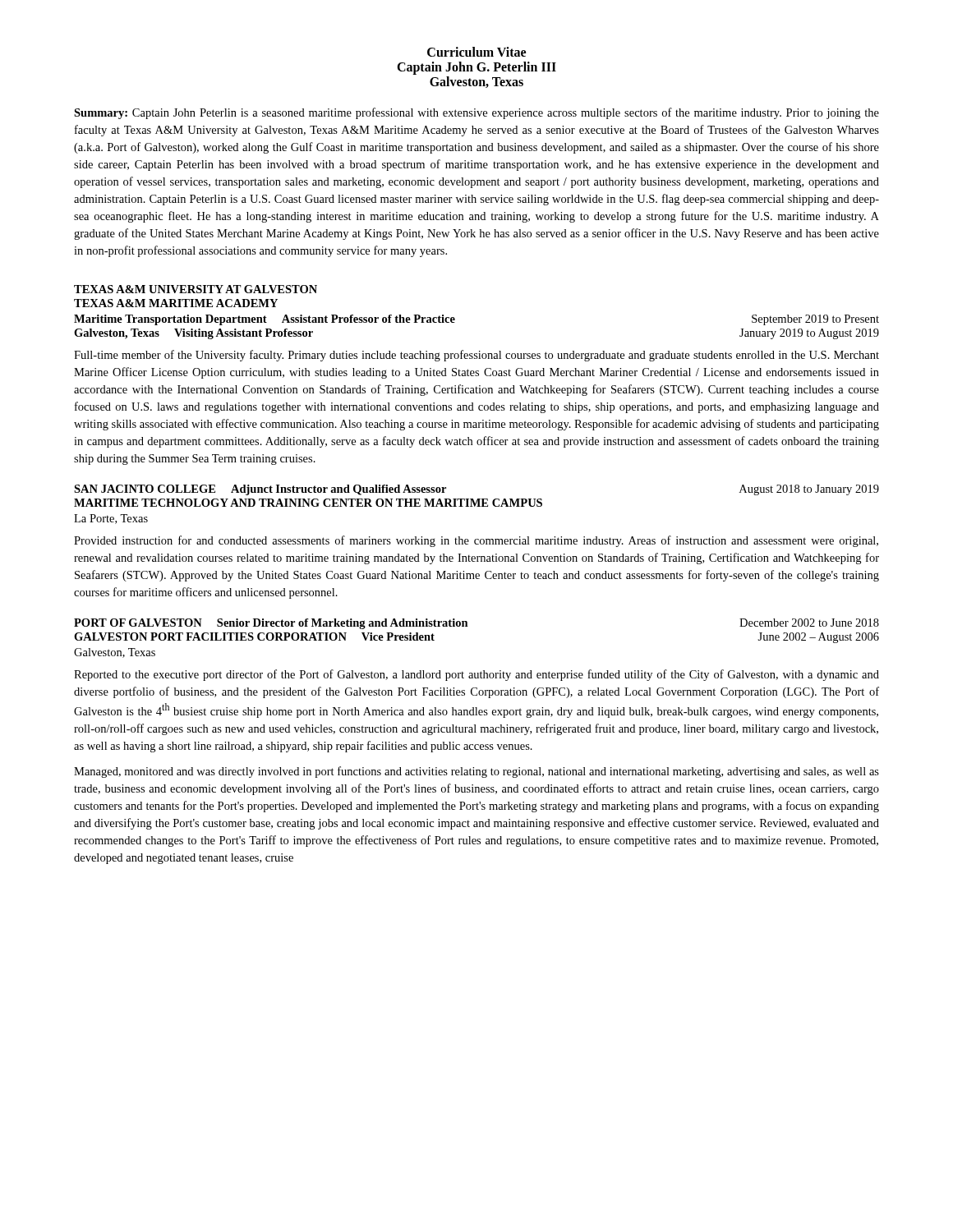The width and height of the screenshot is (953, 1232).
Task: Where is the section header that starts "SAN JACINTO COLLEGE"?
Action: pos(476,496)
